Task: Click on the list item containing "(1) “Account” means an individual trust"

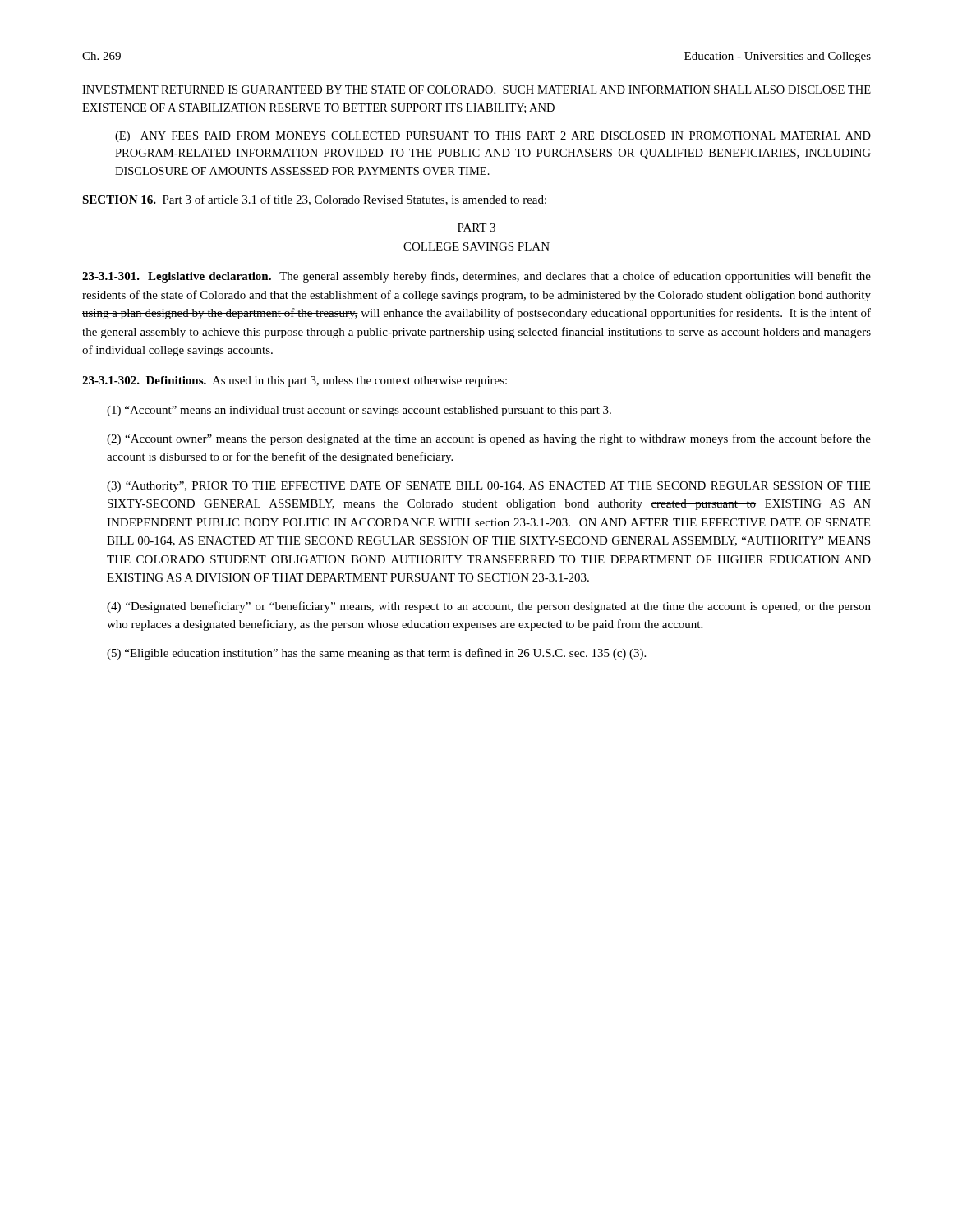Action: click(x=476, y=410)
